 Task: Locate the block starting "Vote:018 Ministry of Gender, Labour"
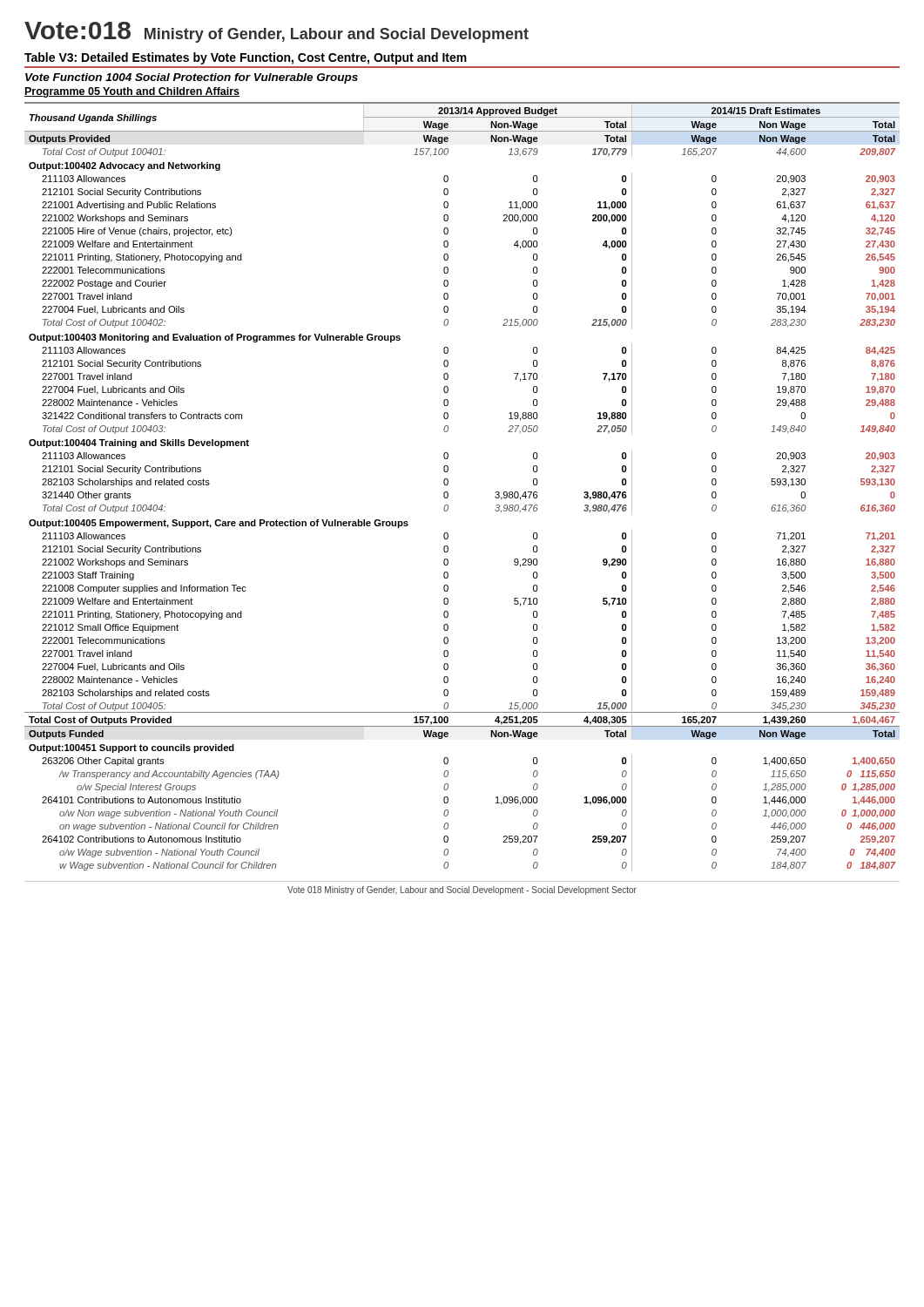(276, 31)
